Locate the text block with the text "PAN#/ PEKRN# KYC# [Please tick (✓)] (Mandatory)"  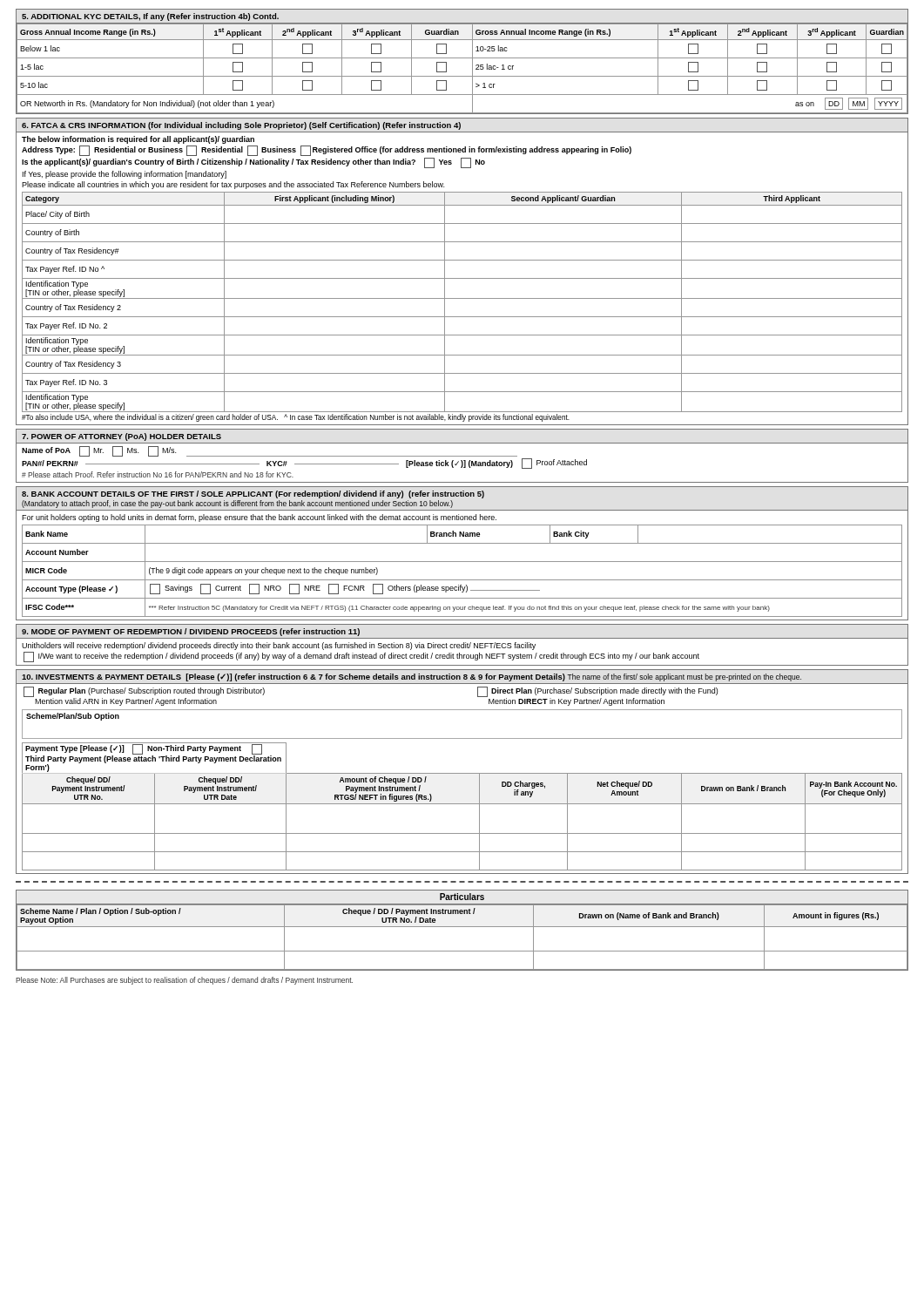coord(305,464)
